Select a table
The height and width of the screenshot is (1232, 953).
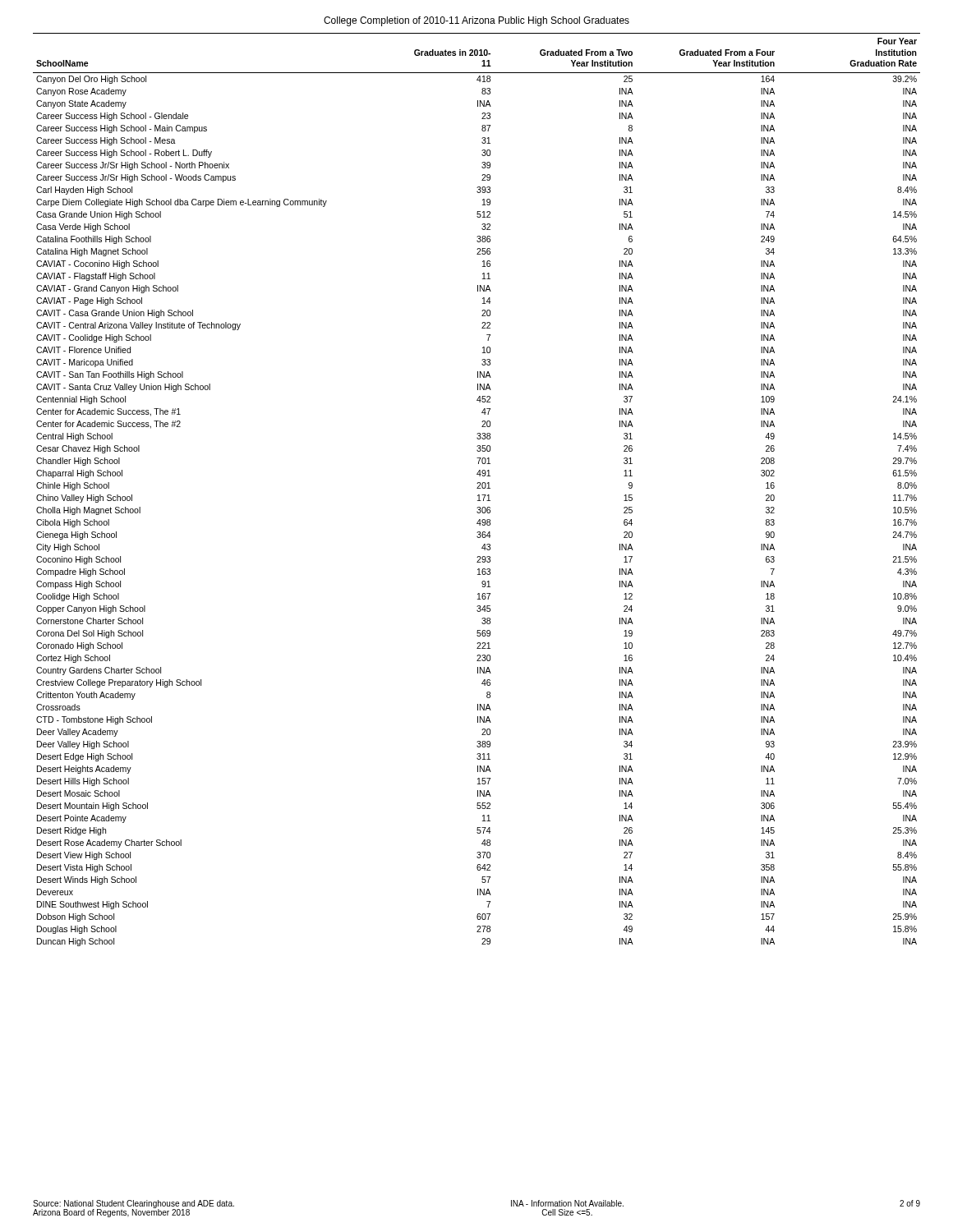click(476, 490)
